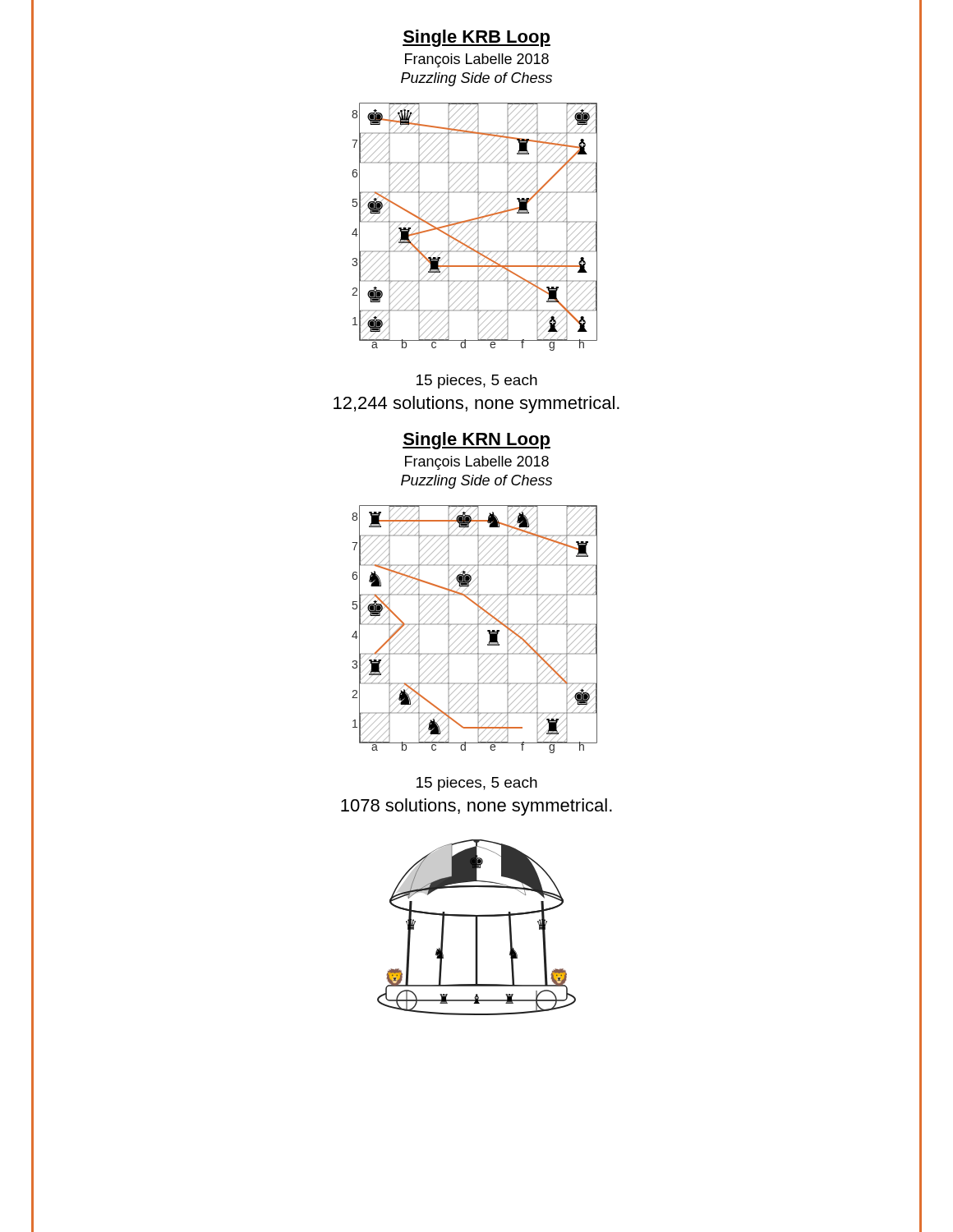Find "12,244 solutions, none symmetrical." on this page
Image resolution: width=953 pixels, height=1232 pixels.
coord(476,403)
